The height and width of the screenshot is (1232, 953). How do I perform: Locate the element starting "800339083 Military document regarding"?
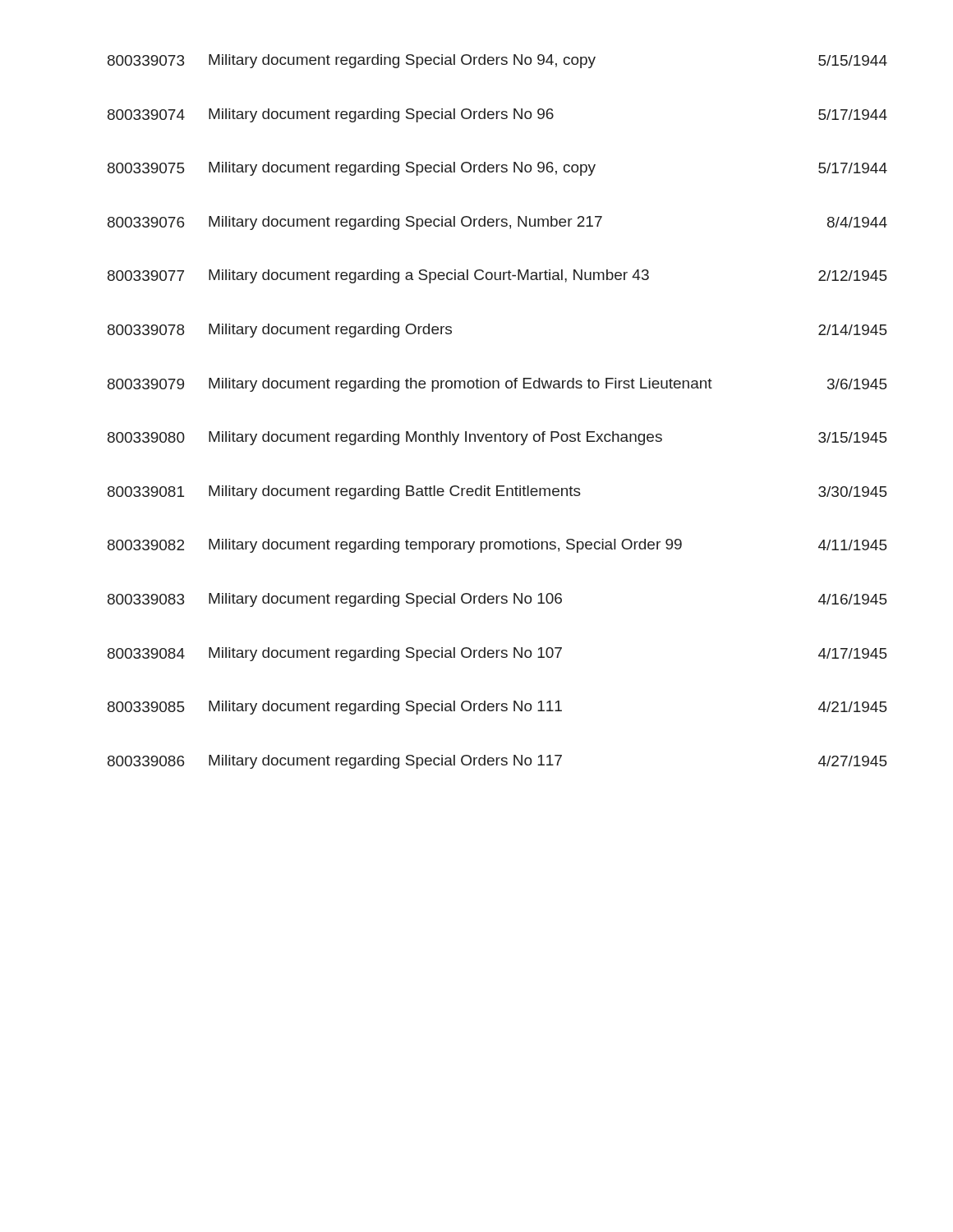pos(476,599)
